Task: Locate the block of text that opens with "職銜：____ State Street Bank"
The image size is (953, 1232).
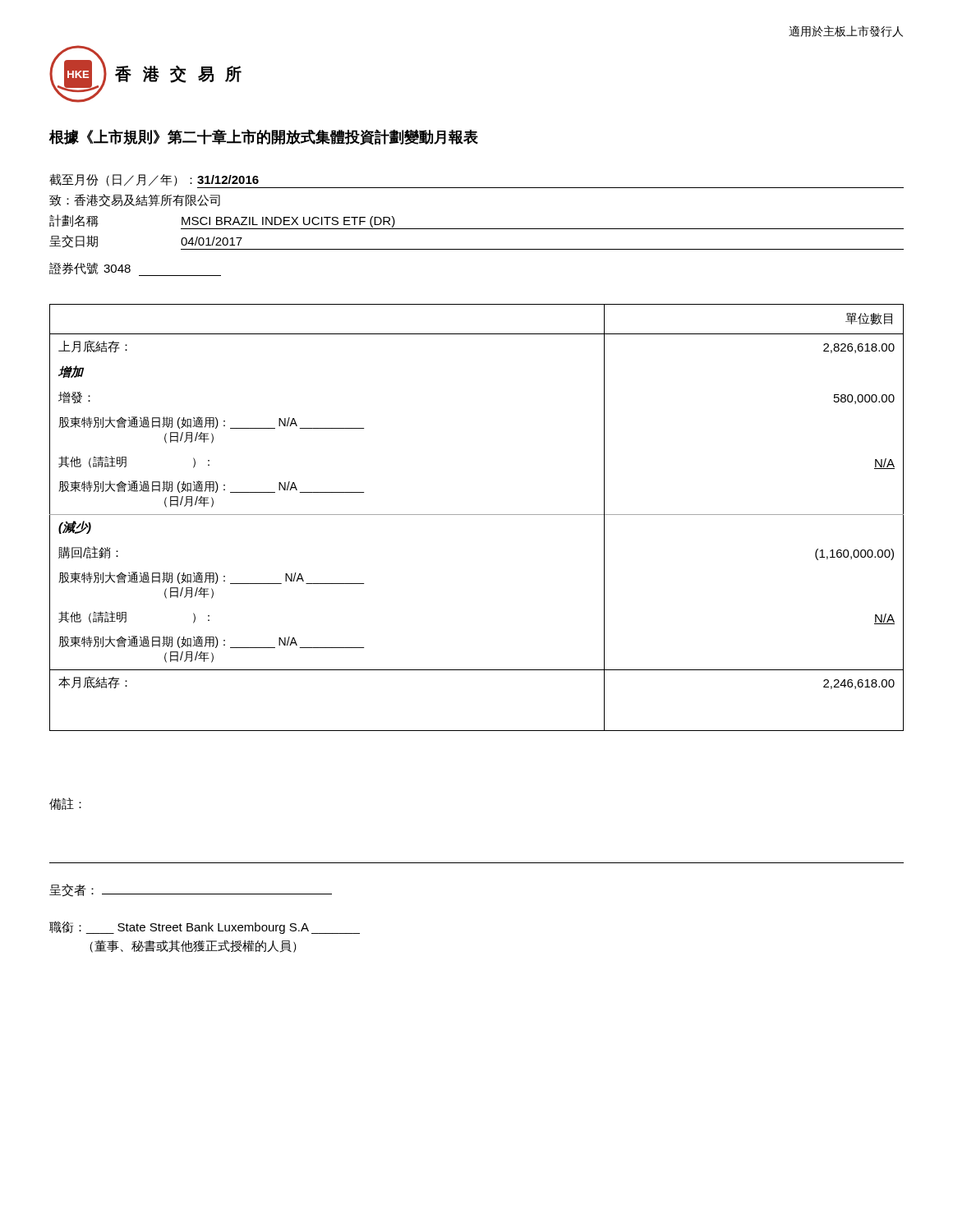Action: (204, 937)
